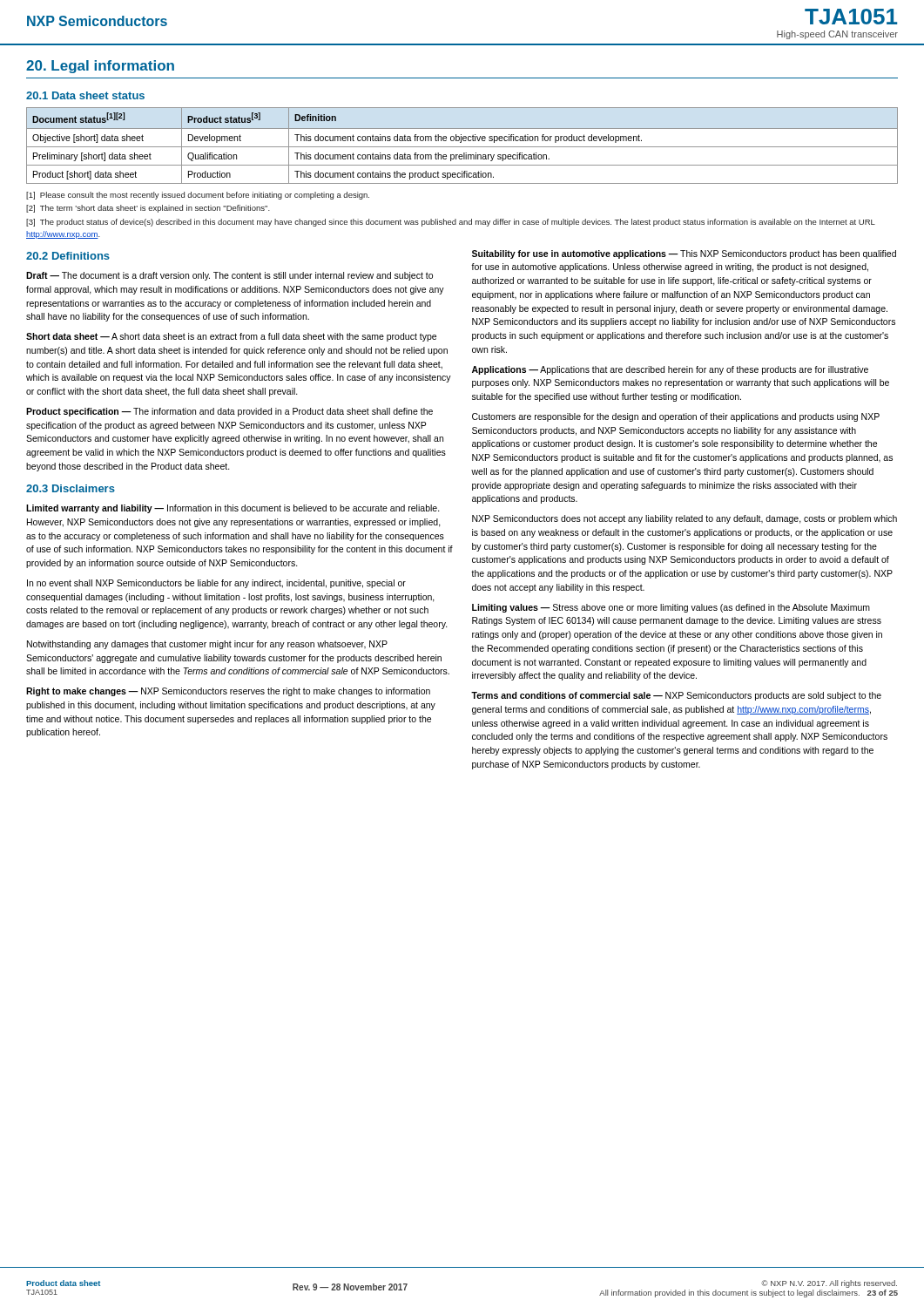Click the passage that begins "Short data sheet — A short"

coord(238,364)
